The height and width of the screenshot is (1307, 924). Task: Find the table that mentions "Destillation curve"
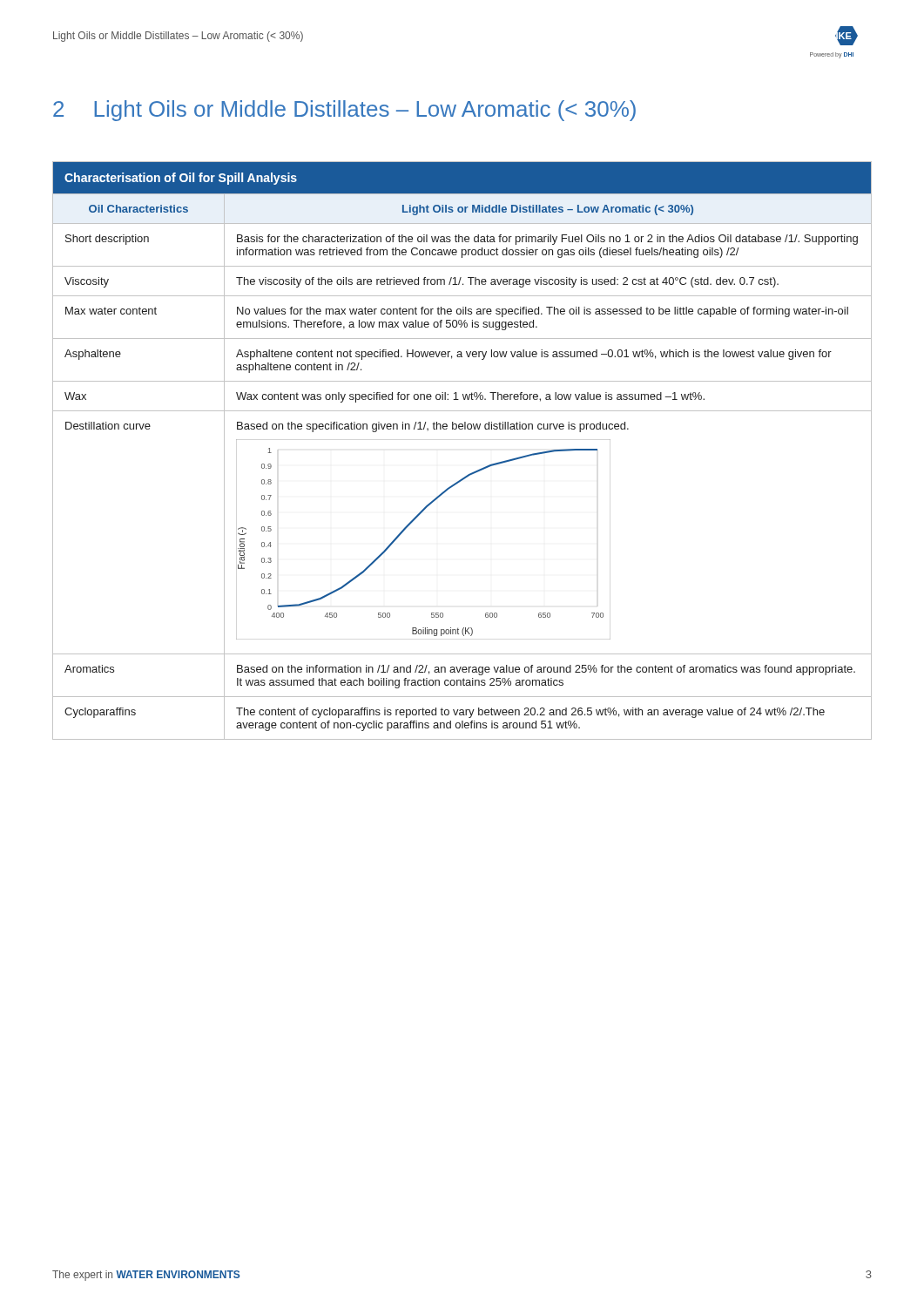[462, 450]
